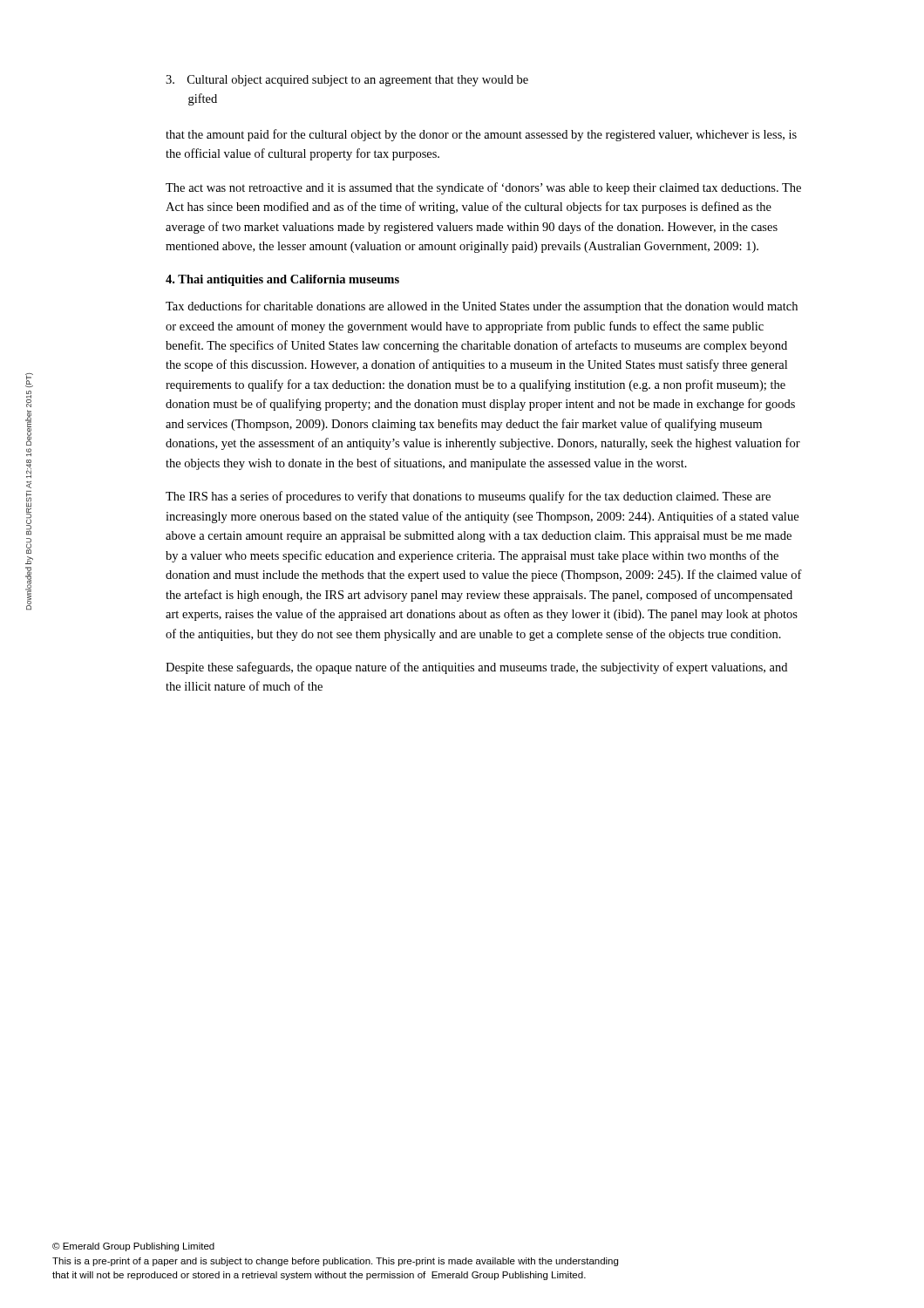The image size is (924, 1308).
Task: Point to the passage starting "Tax deductions for"
Action: [x=483, y=384]
